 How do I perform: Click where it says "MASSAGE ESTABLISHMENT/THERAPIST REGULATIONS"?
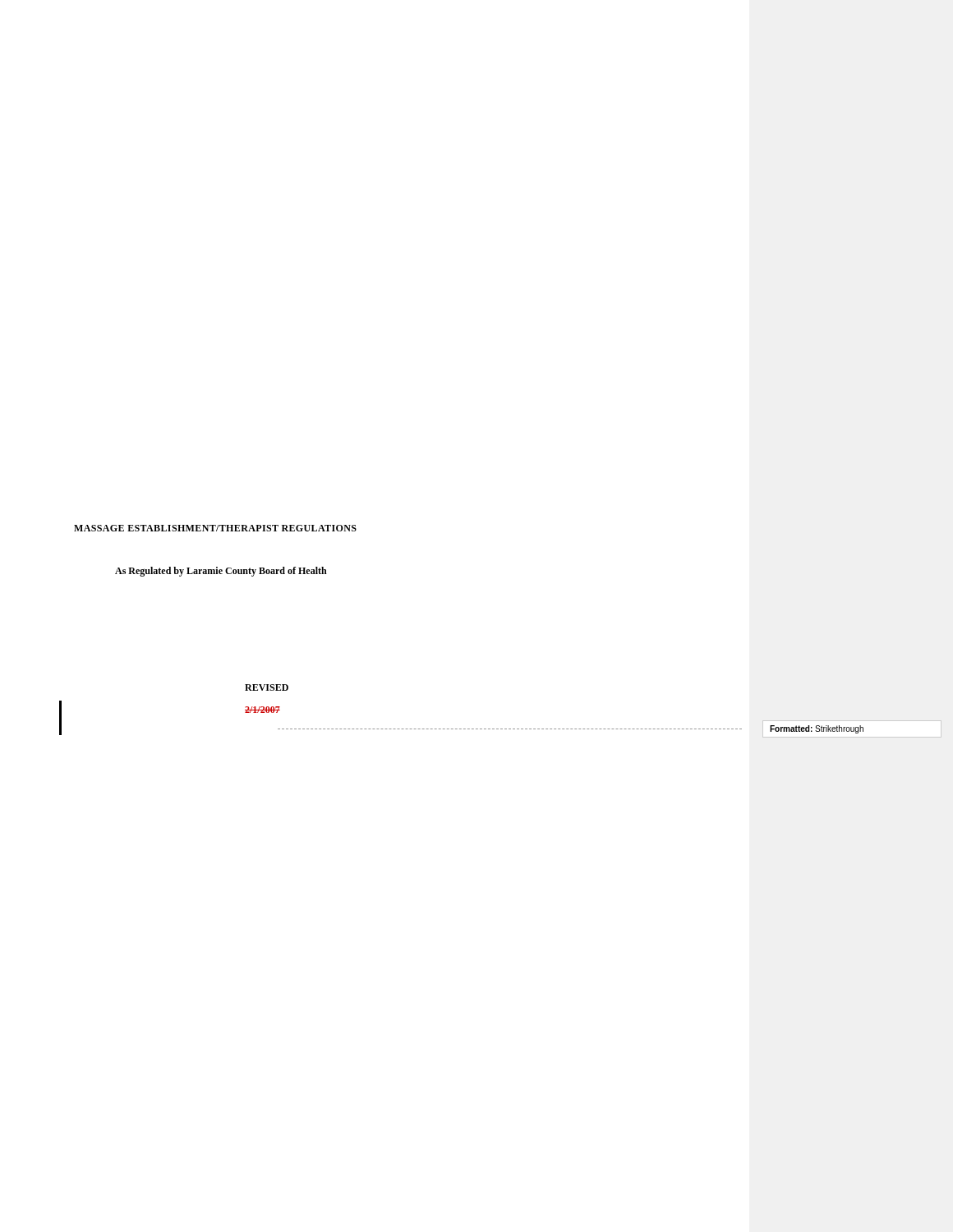tap(215, 528)
